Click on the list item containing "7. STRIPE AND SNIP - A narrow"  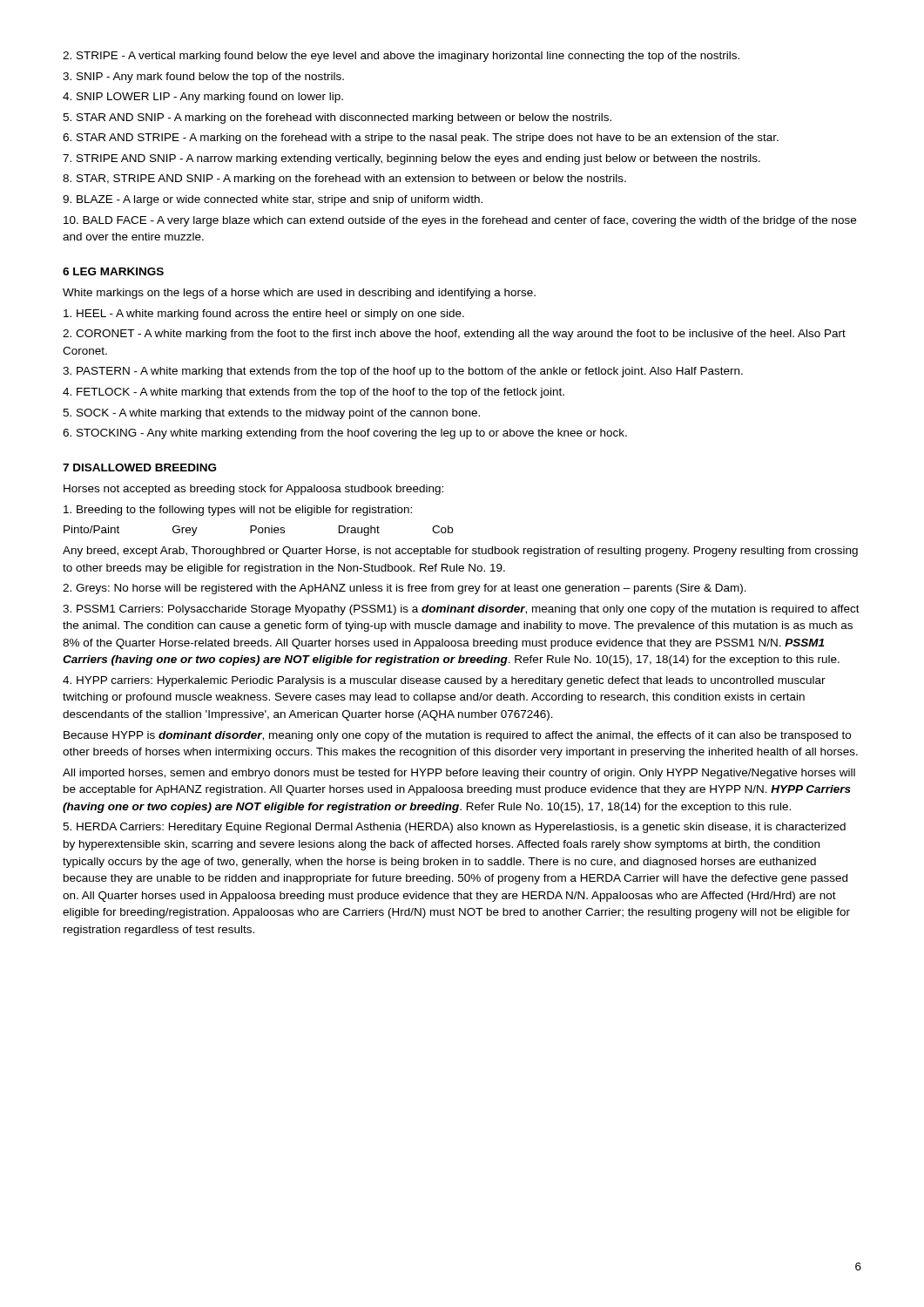tap(412, 158)
